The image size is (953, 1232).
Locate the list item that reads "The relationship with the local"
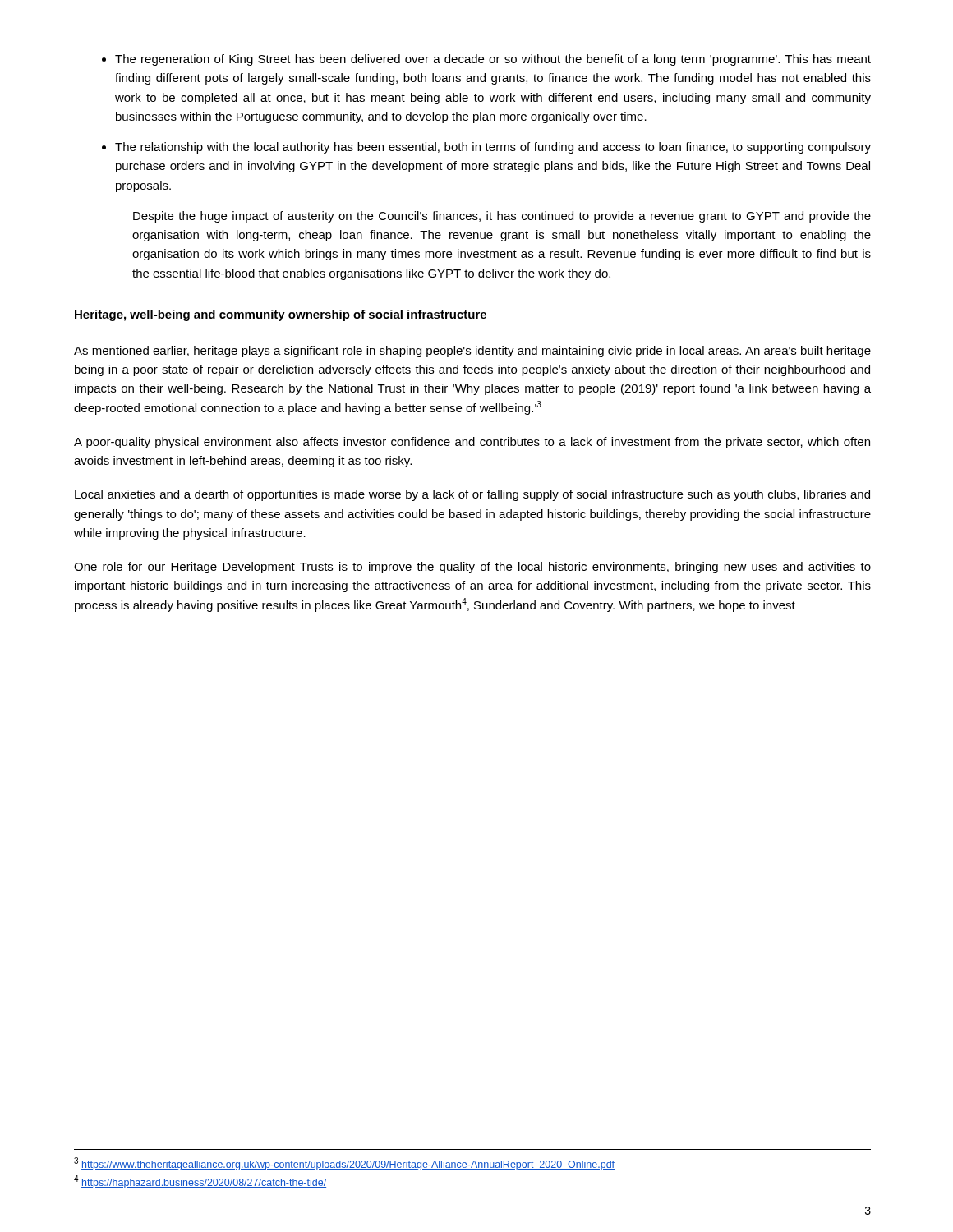pos(493,166)
